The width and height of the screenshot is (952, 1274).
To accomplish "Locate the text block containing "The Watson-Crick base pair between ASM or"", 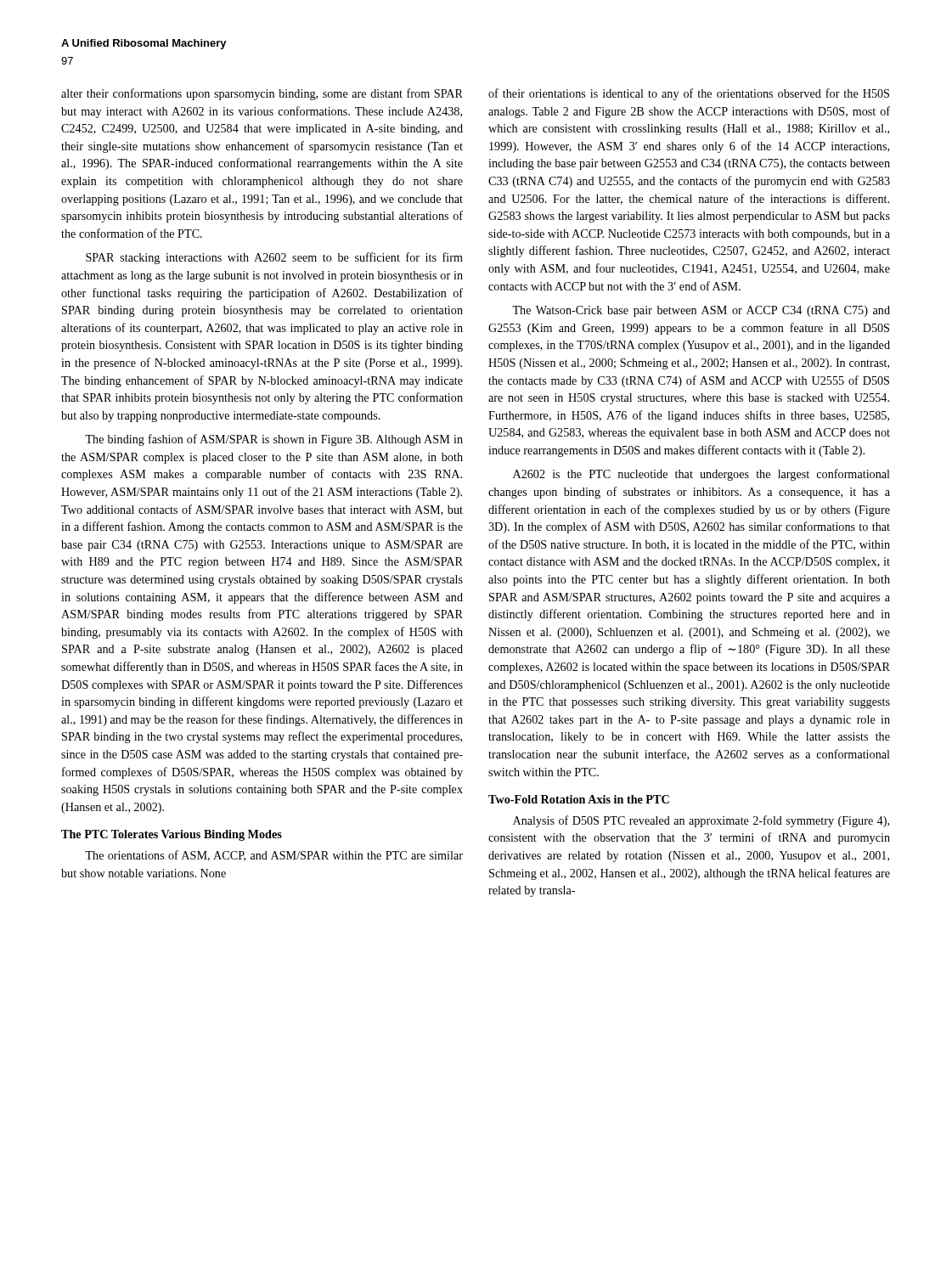I will pyautogui.click(x=689, y=380).
